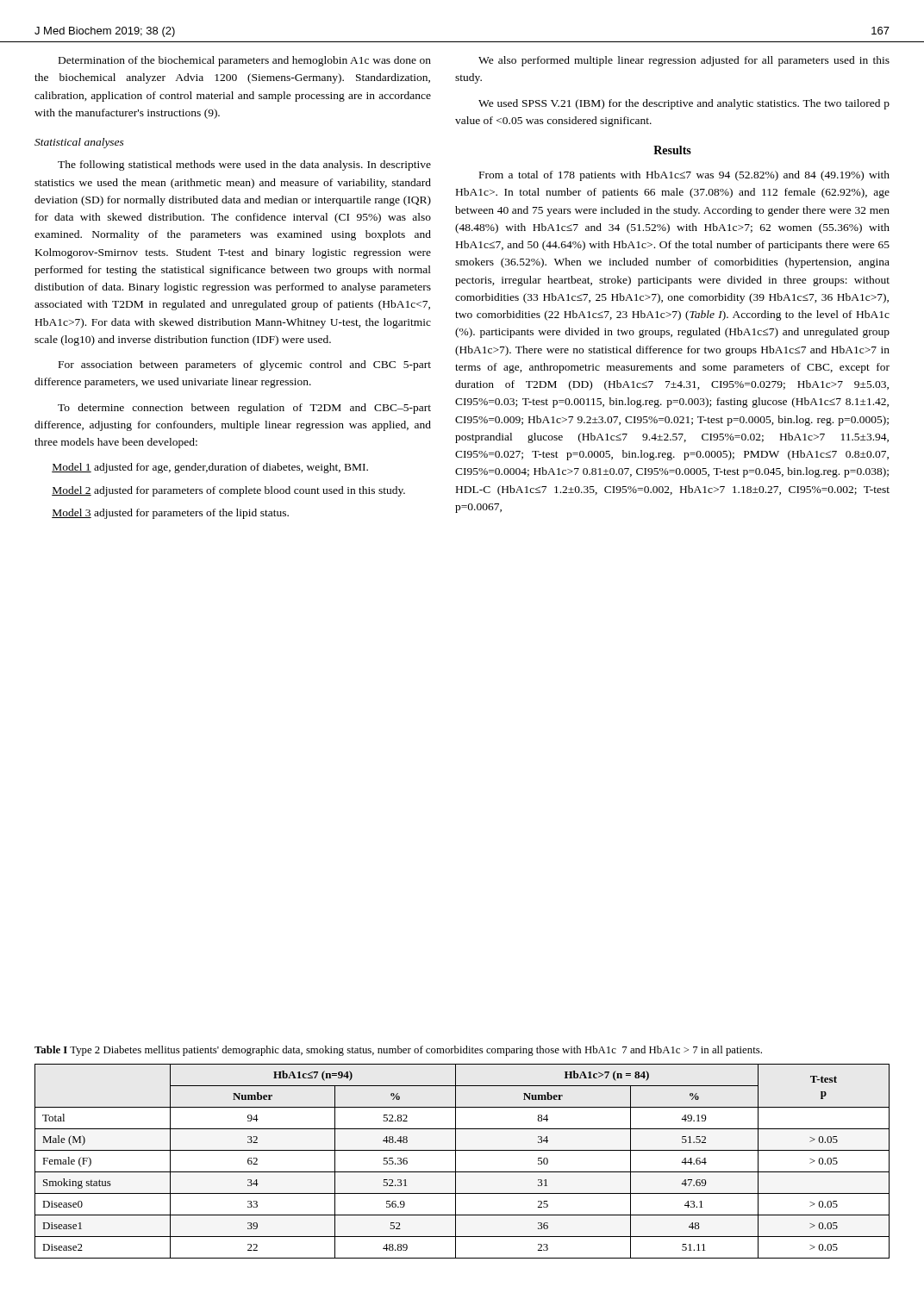
Task: Navigate to the text starting "From a total of"
Action: click(x=672, y=341)
